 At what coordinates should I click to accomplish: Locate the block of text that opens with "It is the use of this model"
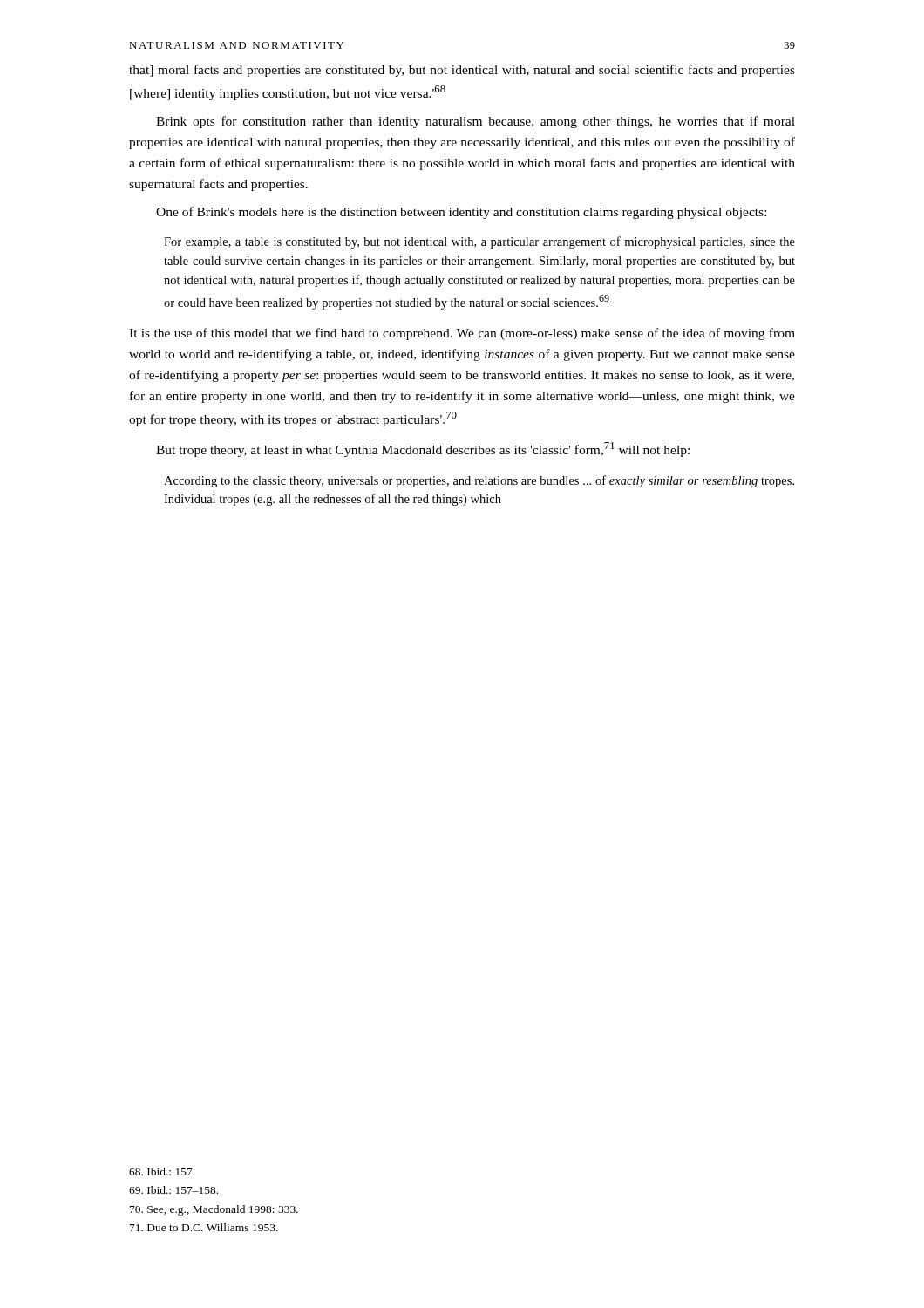462,376
